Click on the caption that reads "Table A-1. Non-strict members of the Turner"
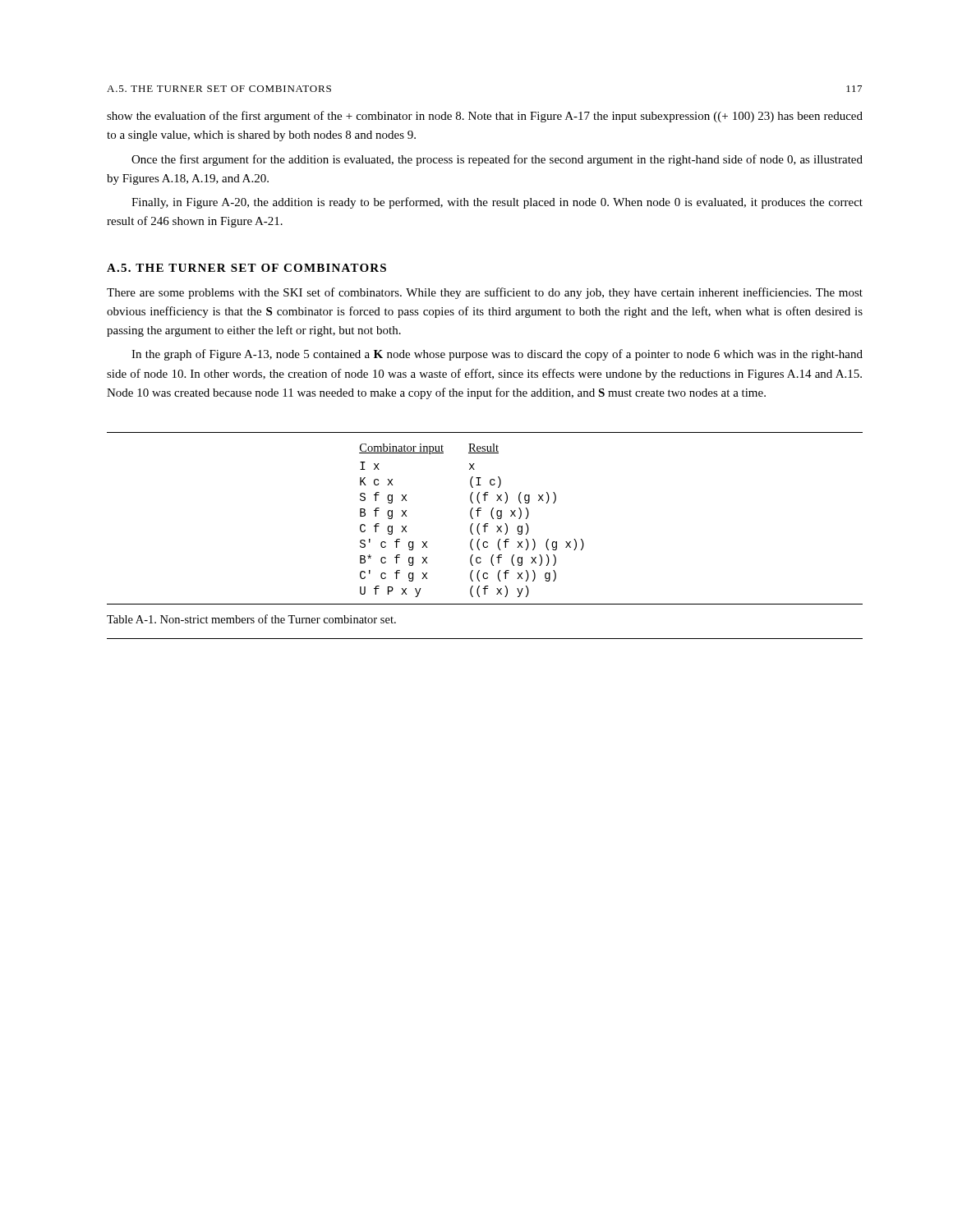 coord(252,619)
